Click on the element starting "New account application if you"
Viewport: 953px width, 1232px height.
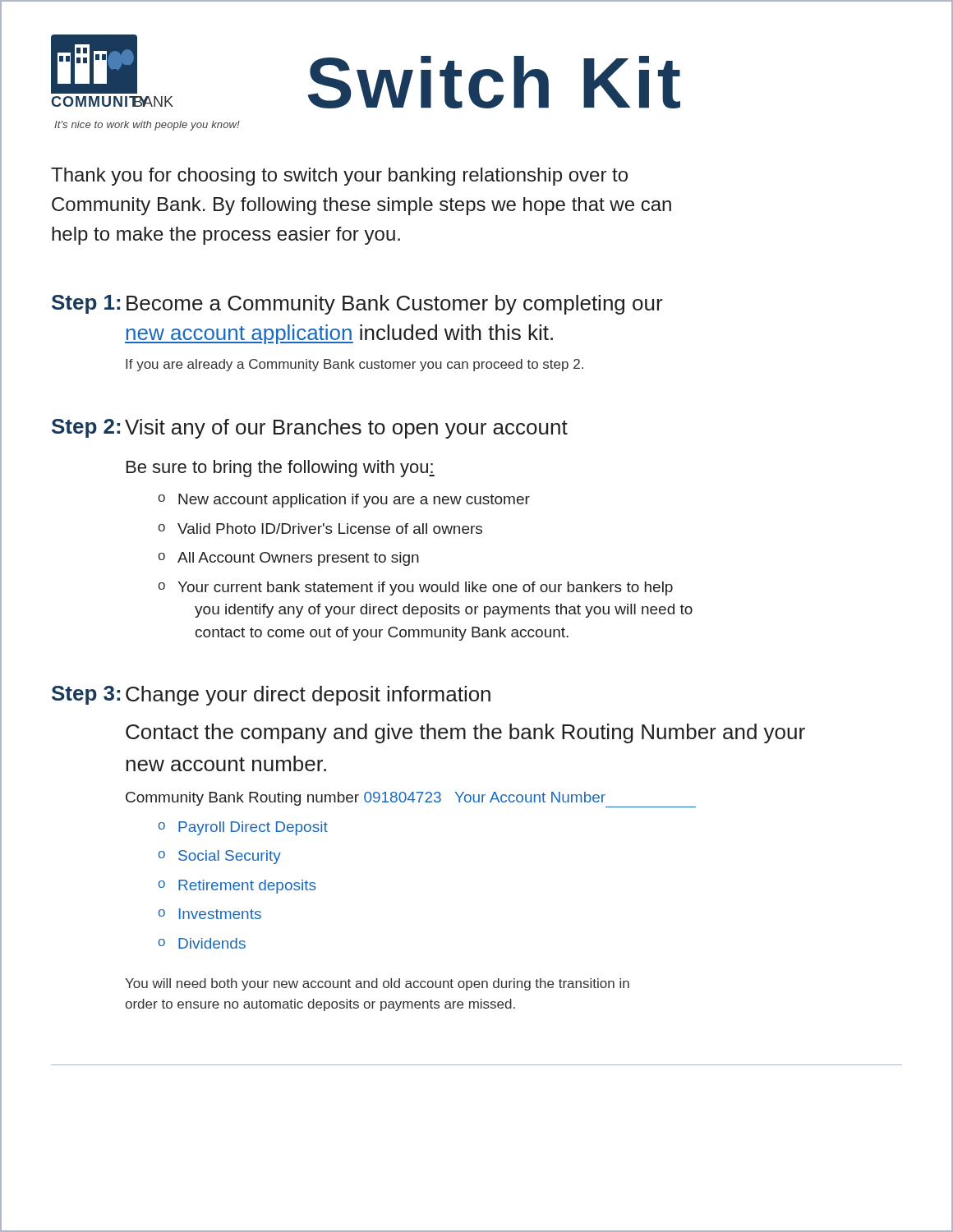tap(354, 499)
